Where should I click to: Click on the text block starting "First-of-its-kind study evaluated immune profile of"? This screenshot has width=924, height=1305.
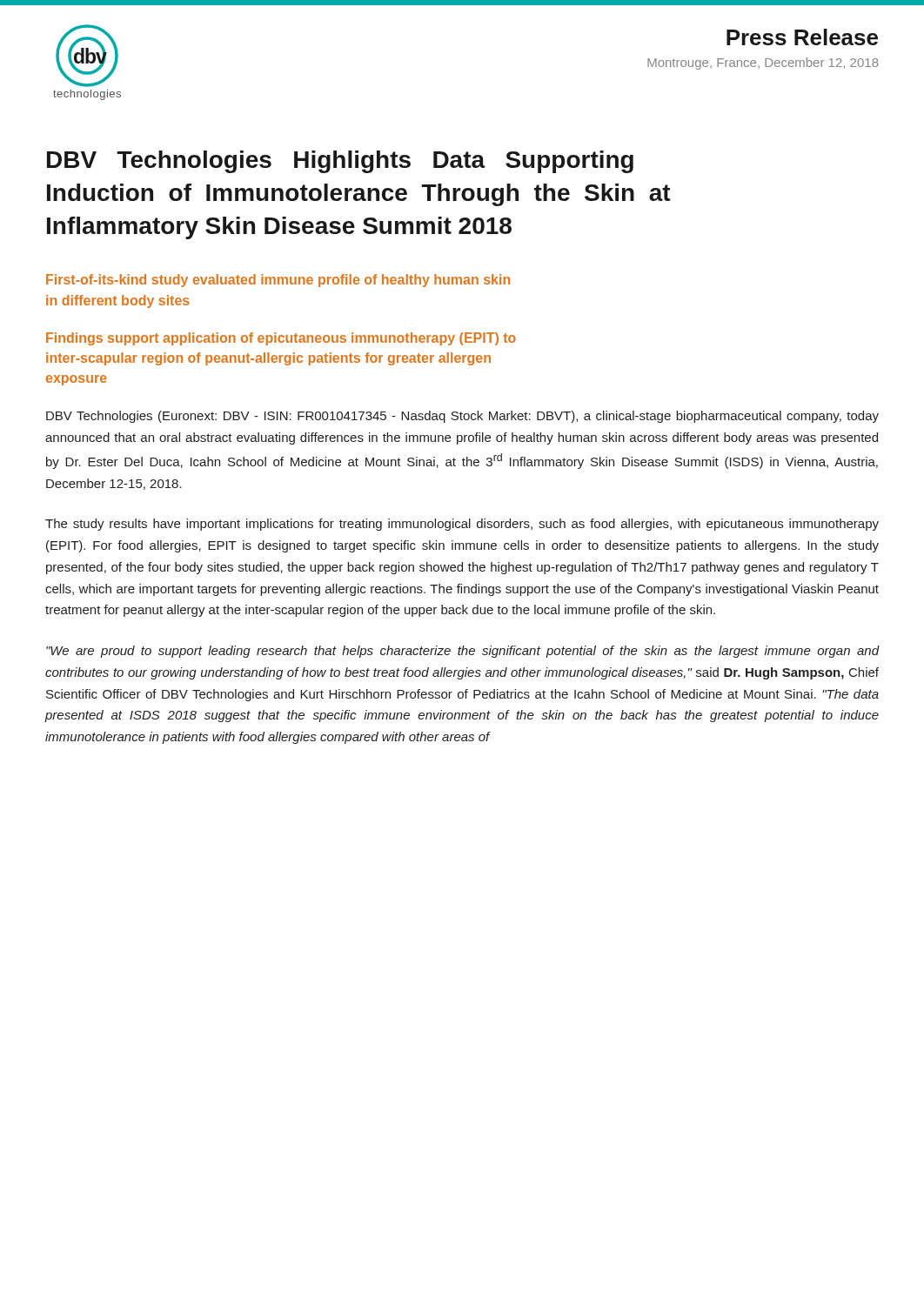pos(278,290)
